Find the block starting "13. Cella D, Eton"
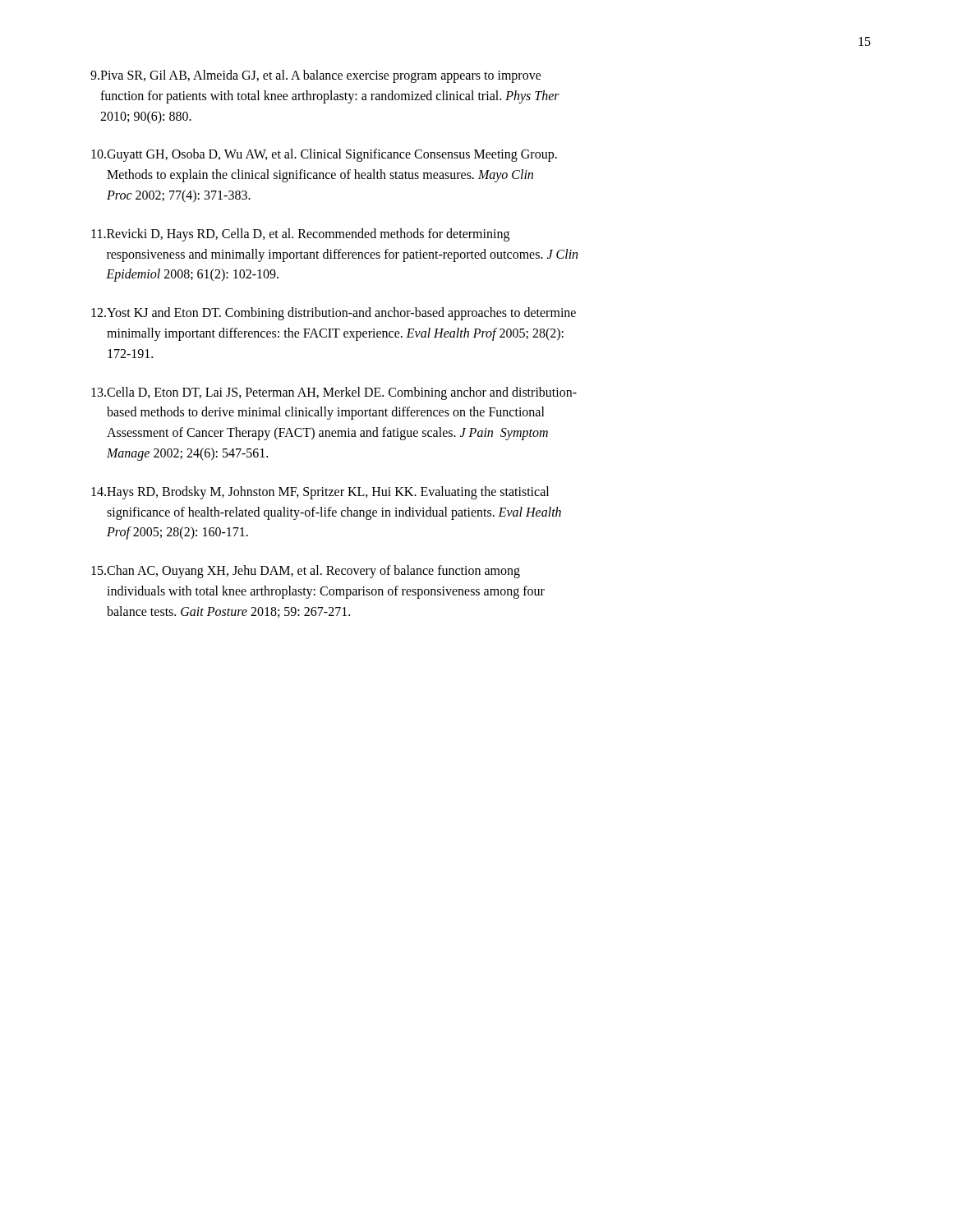 [334, 423]
